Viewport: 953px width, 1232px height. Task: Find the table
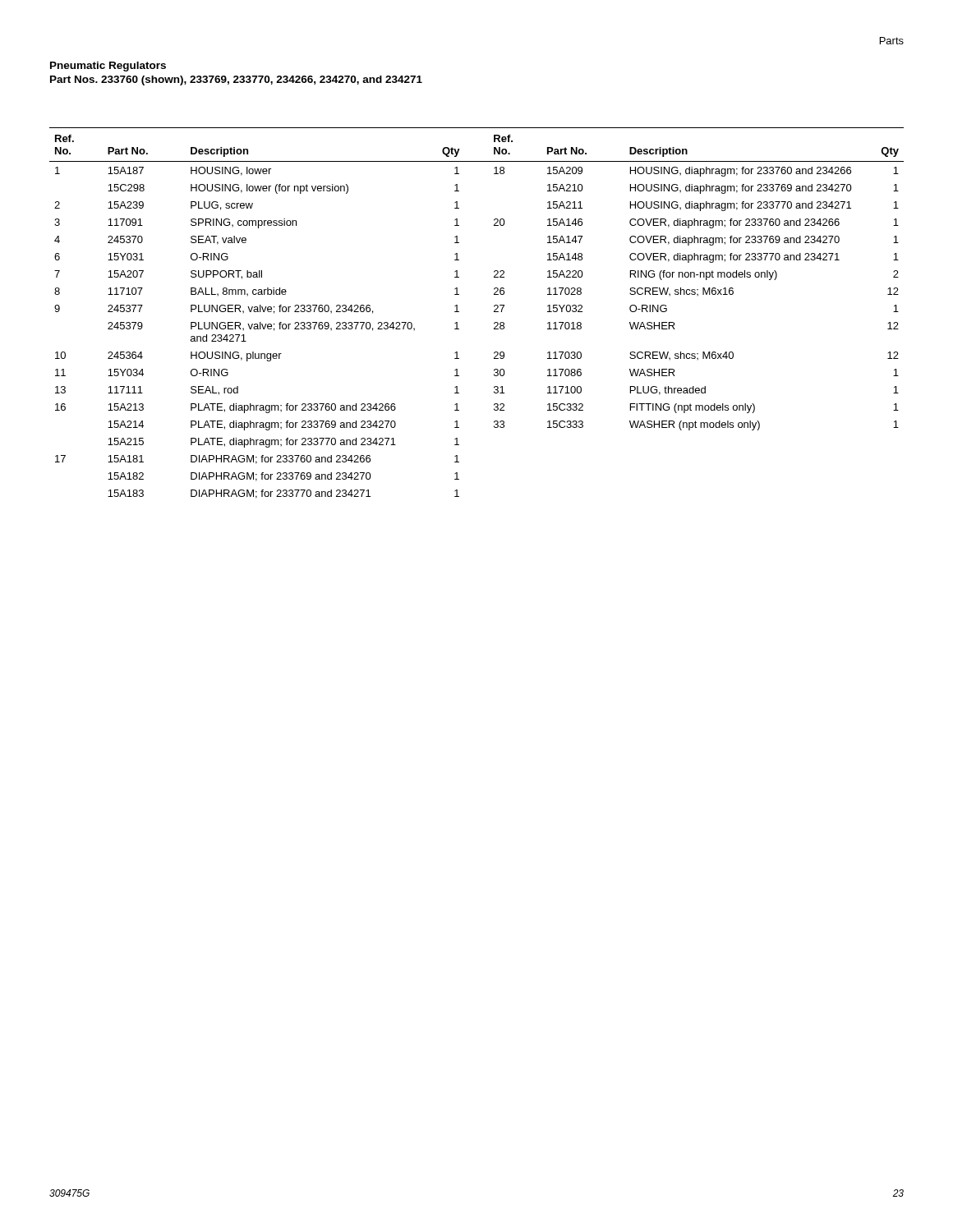[x=476, y=315]
